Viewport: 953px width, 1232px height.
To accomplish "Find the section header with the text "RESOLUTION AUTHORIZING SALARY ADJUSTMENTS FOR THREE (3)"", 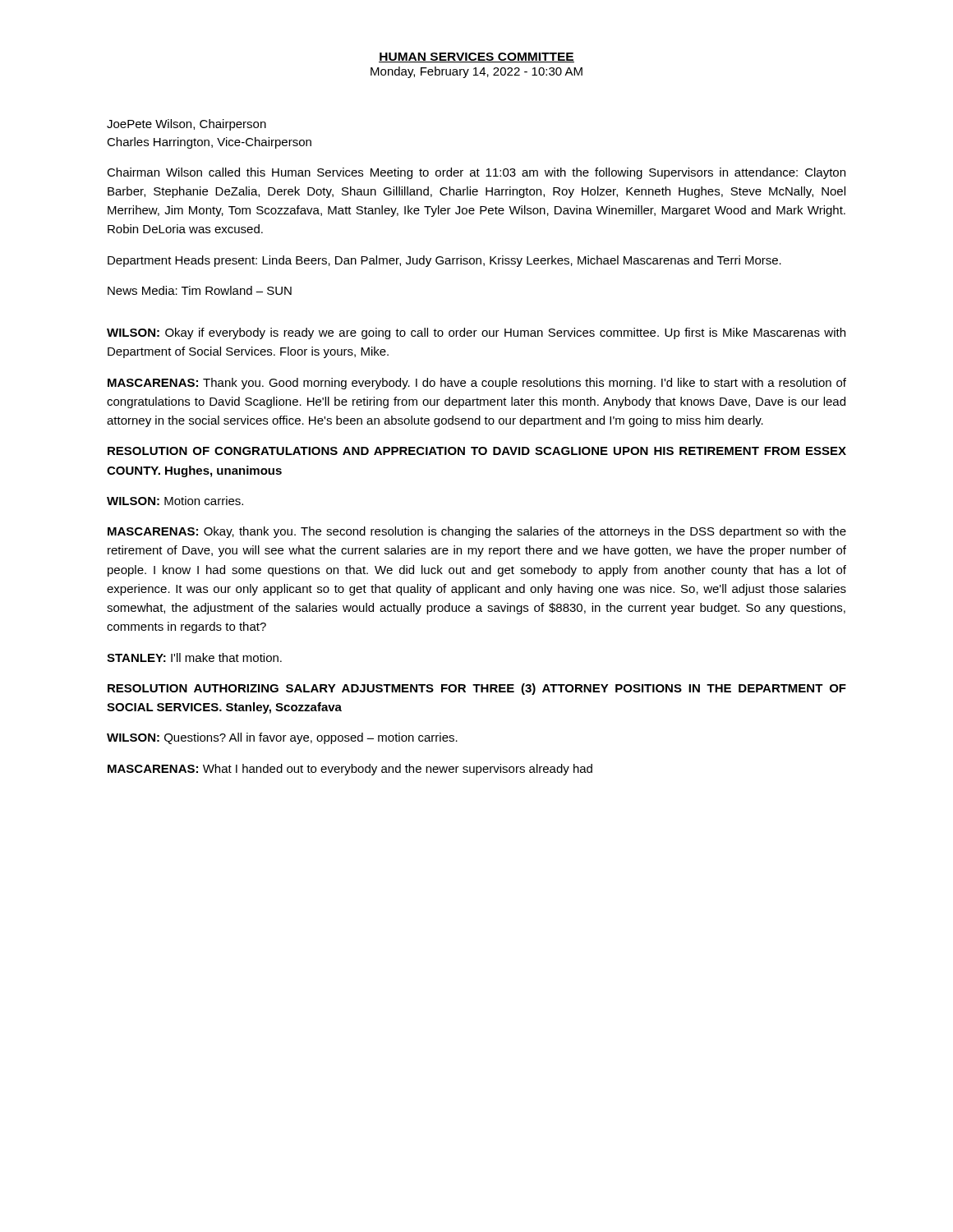I will (x=476, y=697).
